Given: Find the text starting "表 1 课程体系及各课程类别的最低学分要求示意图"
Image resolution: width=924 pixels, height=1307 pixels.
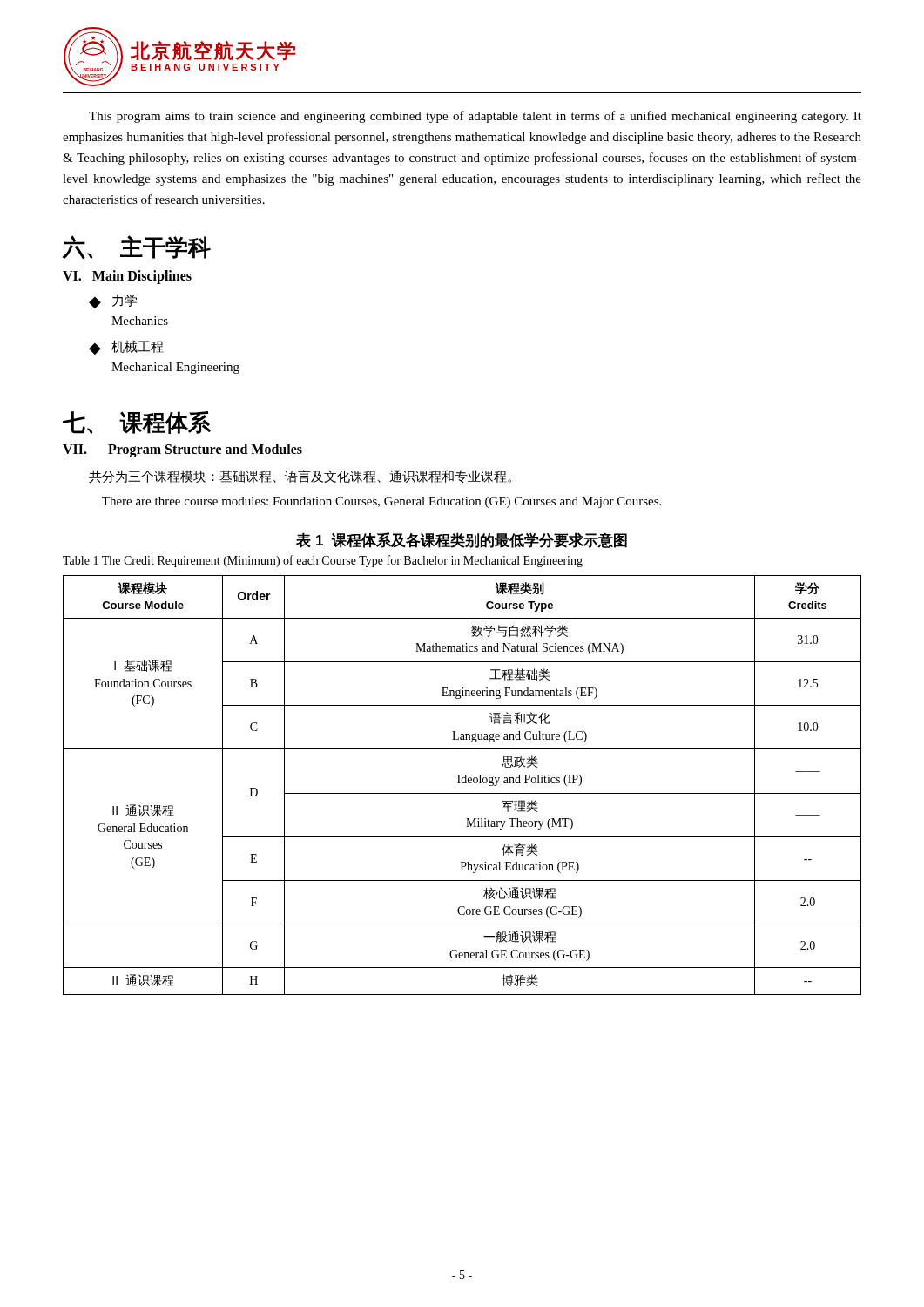Looking at the screenshot, I should 462,541.
